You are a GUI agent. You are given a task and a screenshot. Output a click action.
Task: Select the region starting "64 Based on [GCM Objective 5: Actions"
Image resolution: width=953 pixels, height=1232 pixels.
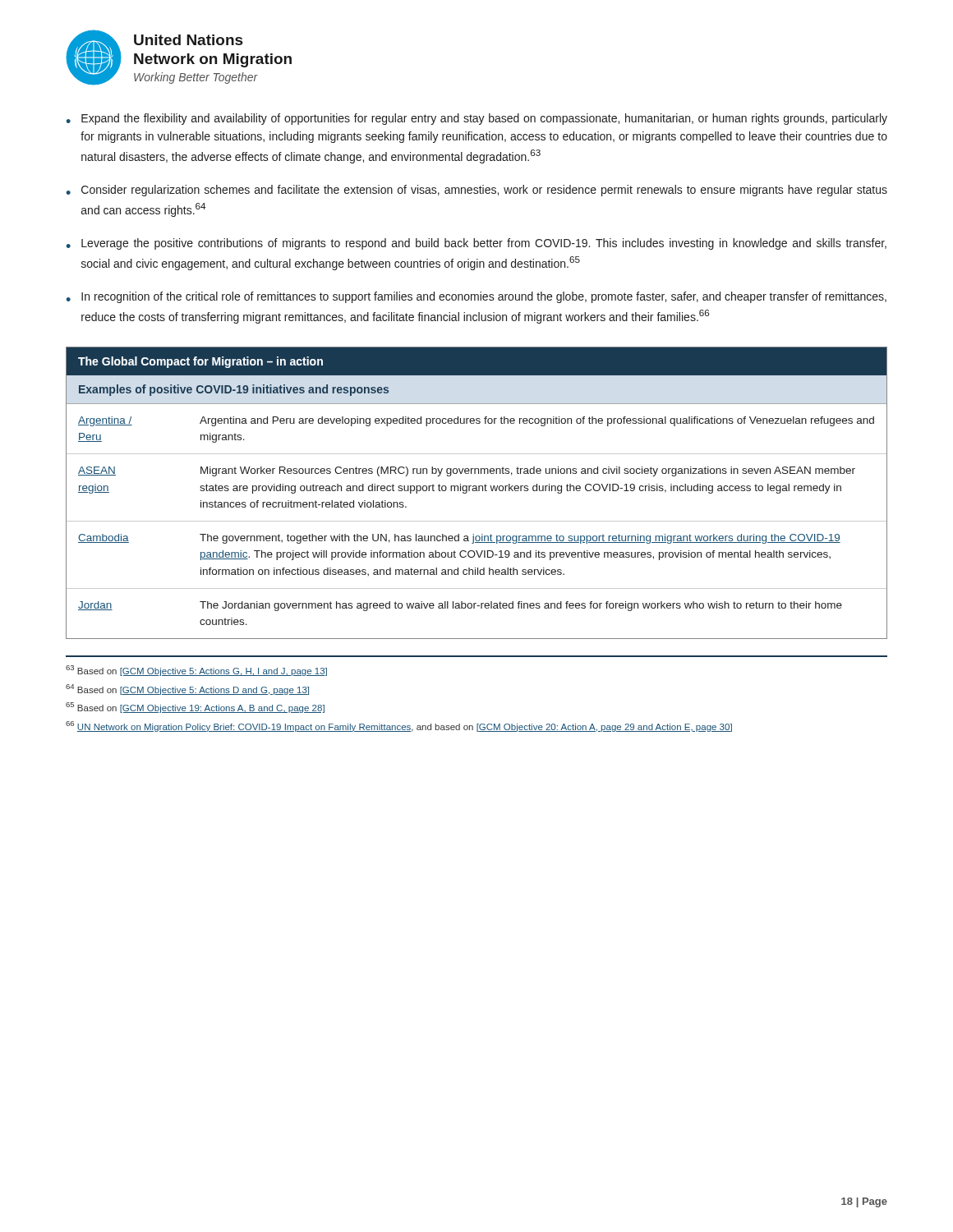point(188,688)
